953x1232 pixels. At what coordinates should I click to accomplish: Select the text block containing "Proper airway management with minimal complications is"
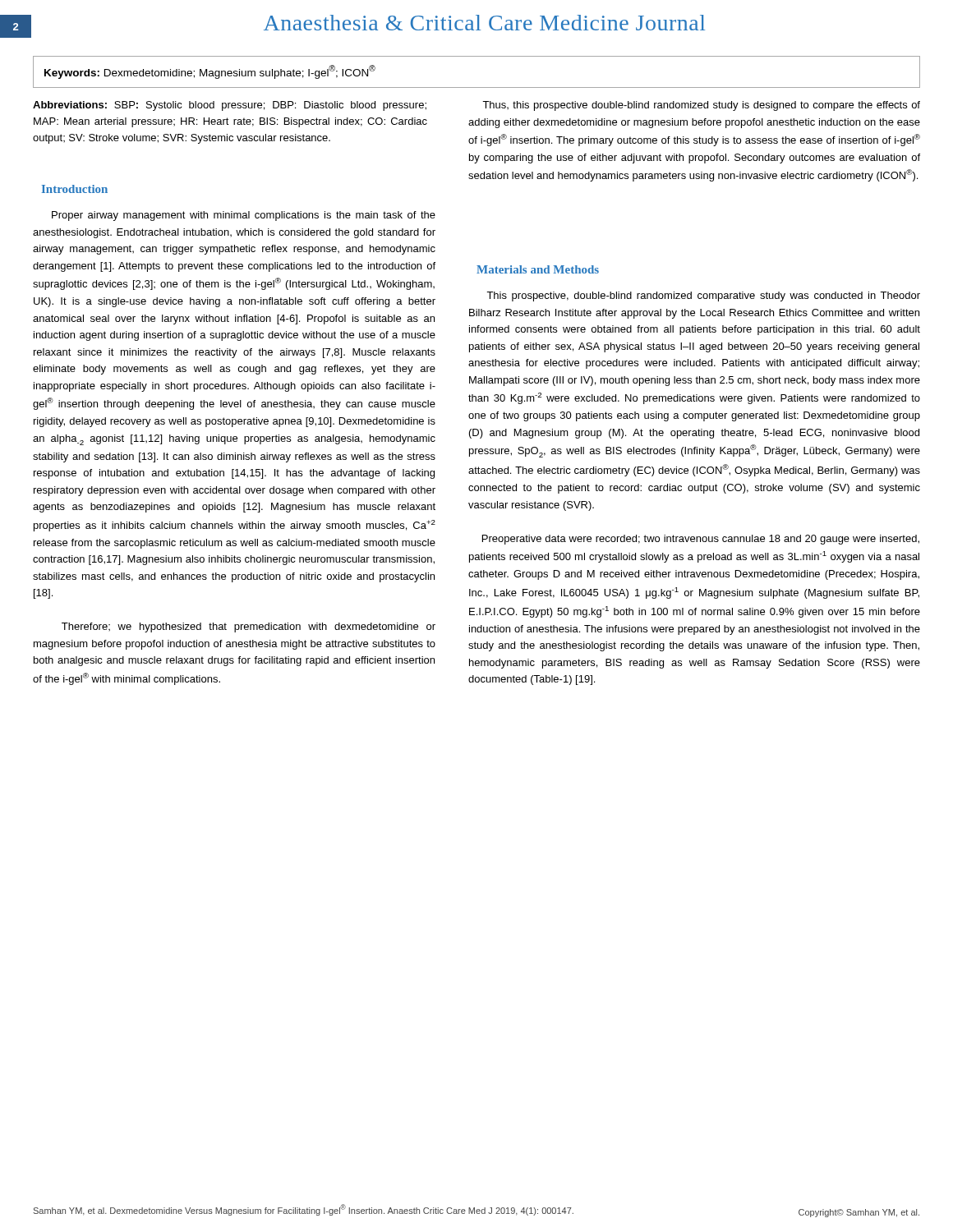pos(234,447)
